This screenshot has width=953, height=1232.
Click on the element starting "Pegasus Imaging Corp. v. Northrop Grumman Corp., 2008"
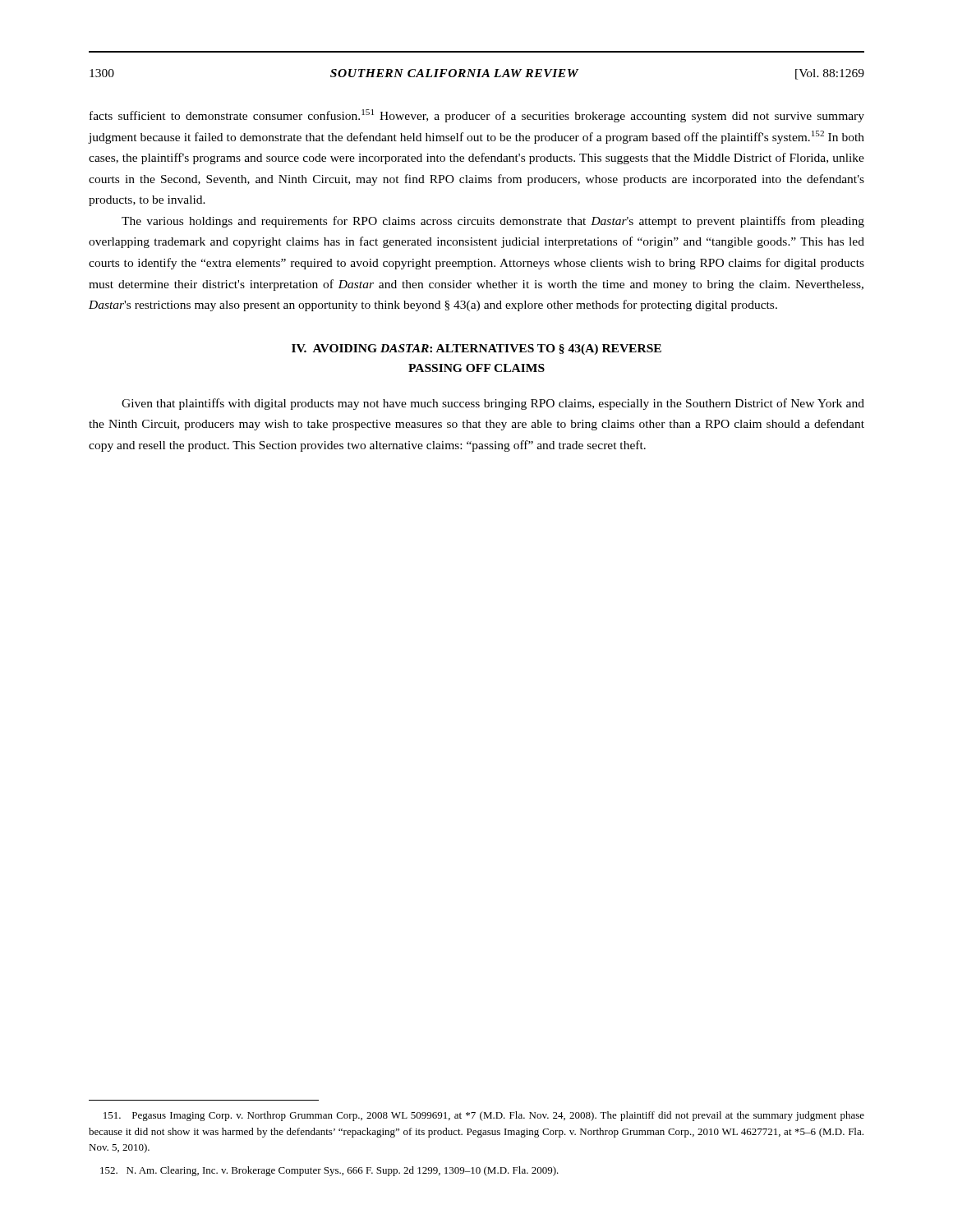tap(476, 1131)
